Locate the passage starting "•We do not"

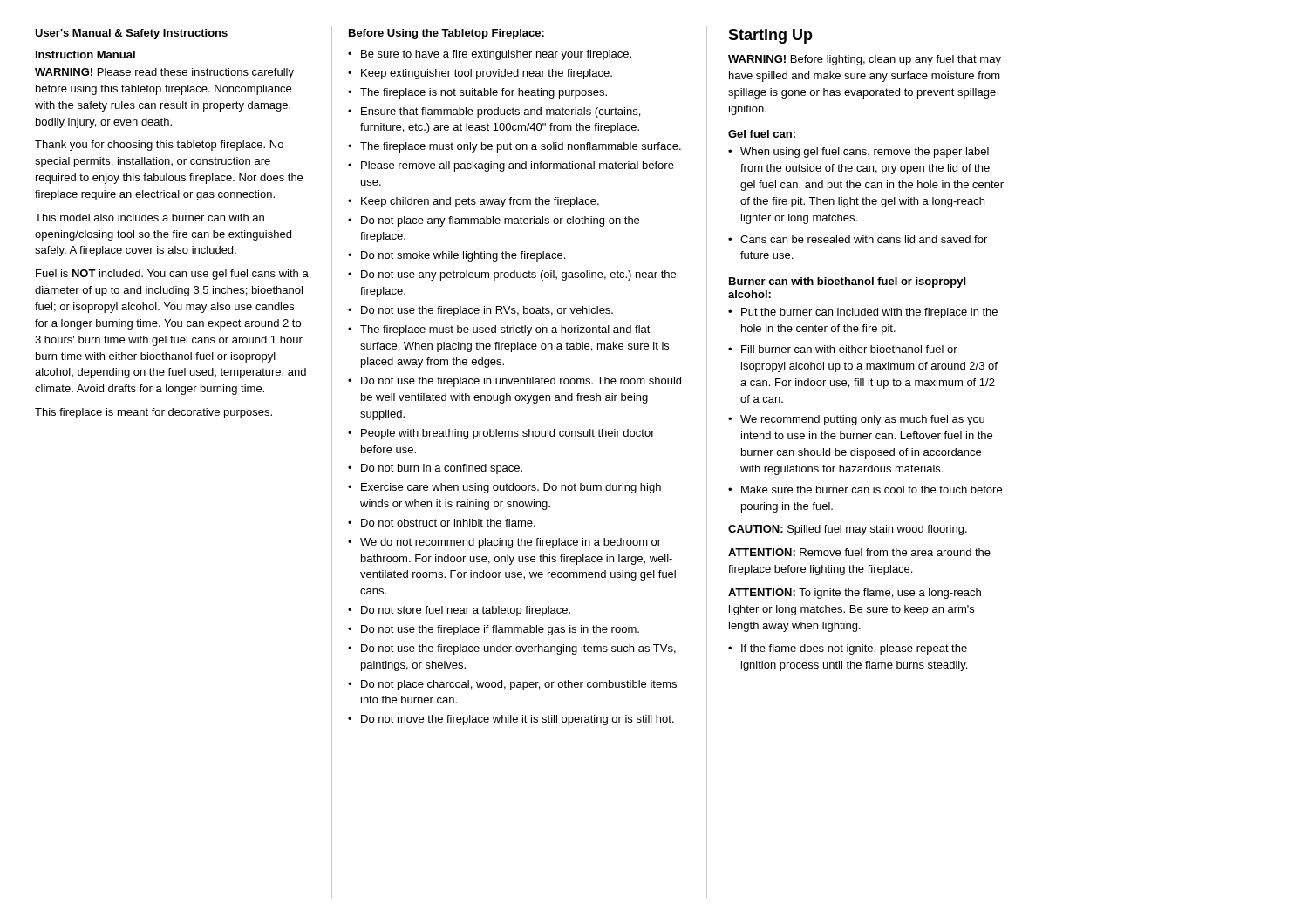click(517, 567)
